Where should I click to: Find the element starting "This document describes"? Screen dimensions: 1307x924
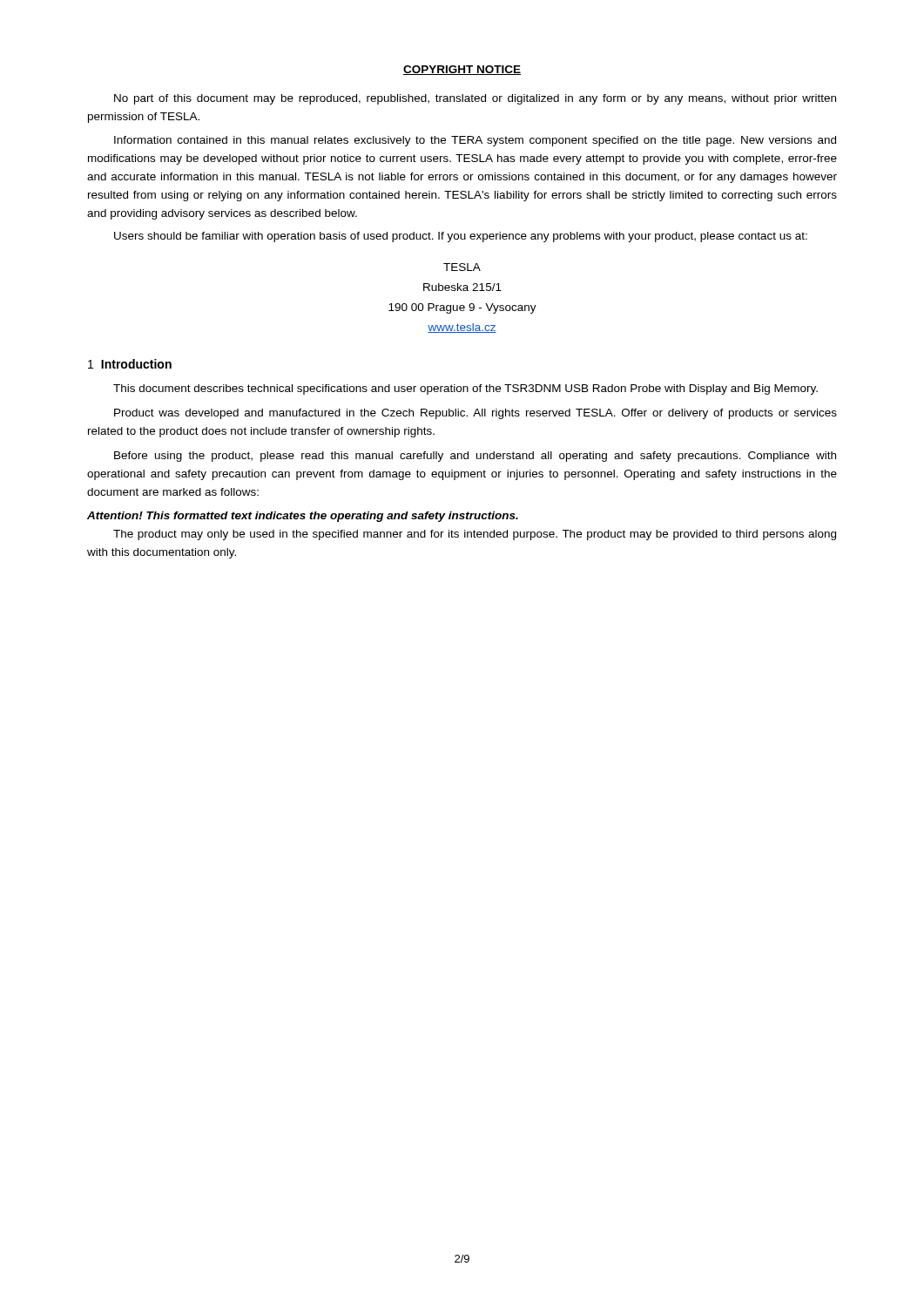point(462,441)
